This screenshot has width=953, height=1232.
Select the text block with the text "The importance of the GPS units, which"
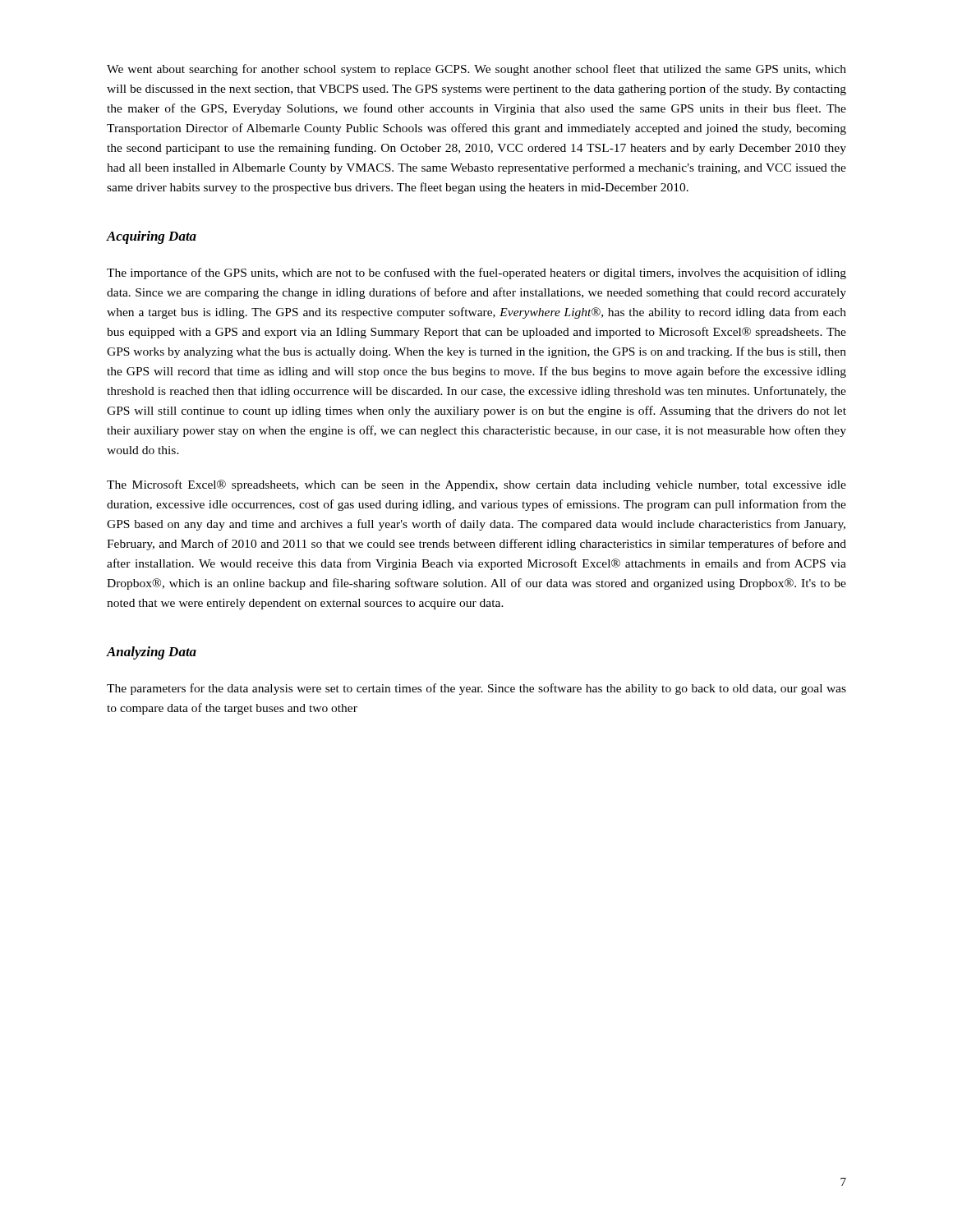[476, 361]
